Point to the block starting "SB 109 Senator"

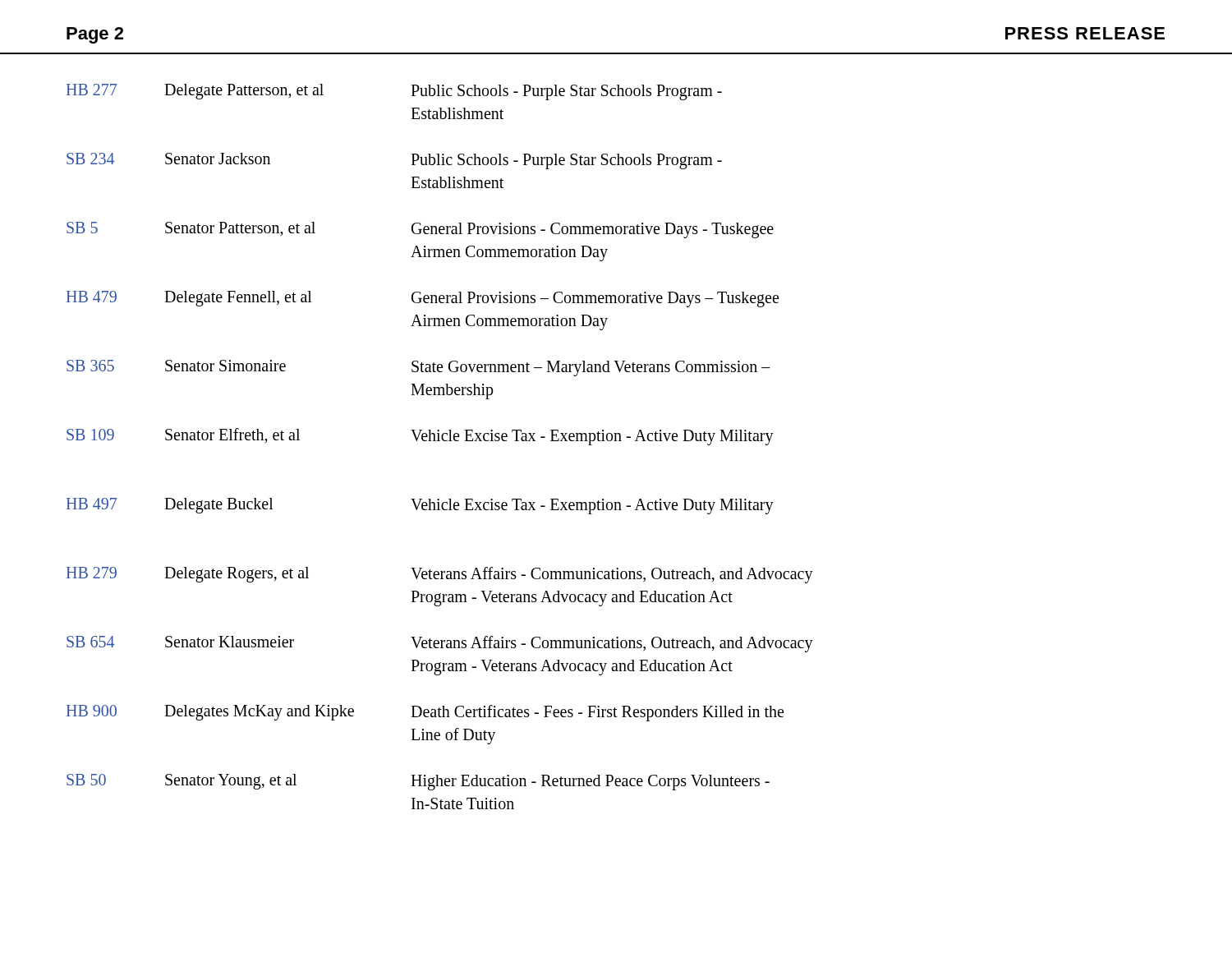(616, 435)
